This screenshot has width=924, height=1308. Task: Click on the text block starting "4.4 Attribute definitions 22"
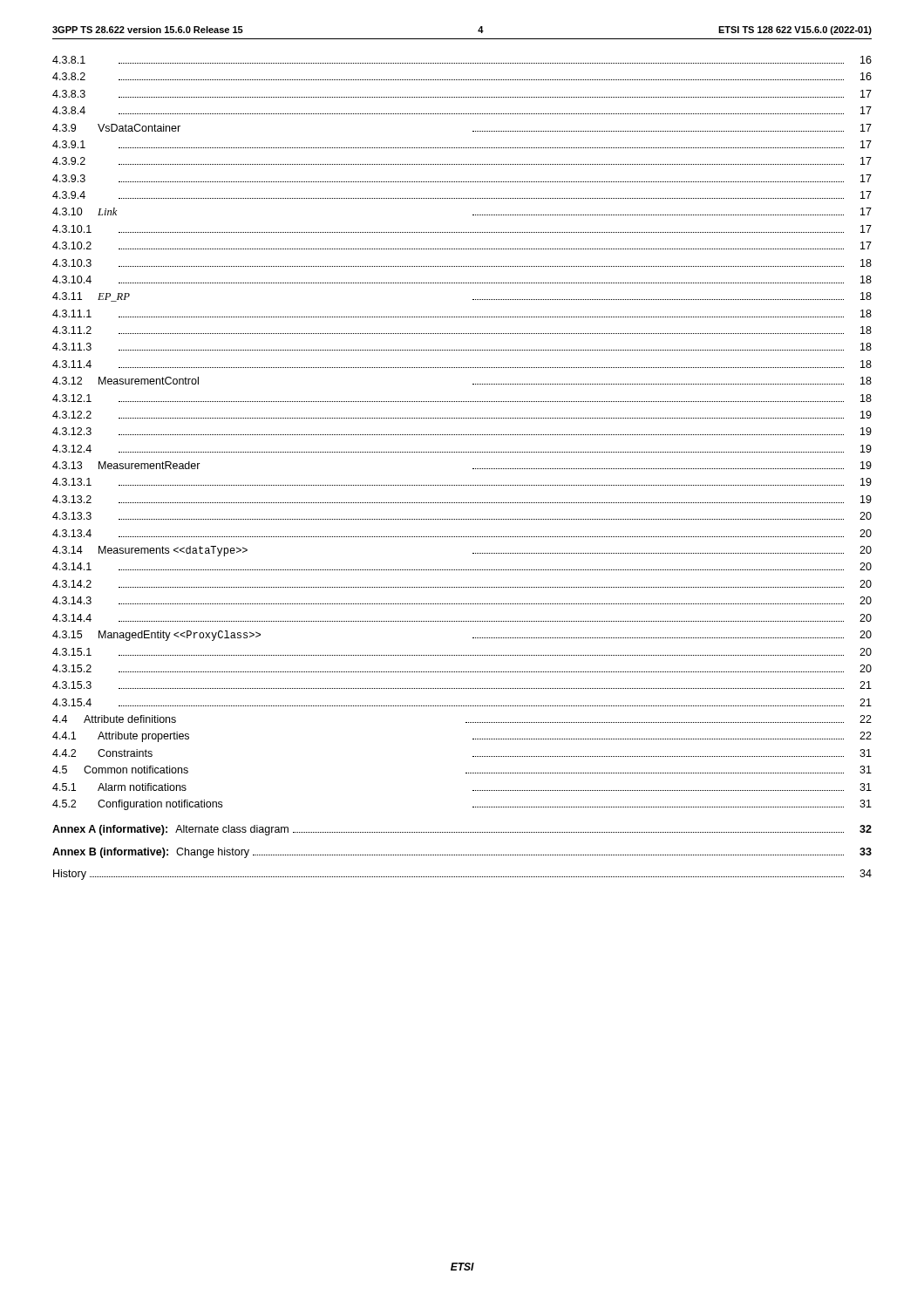pos(462,720)
